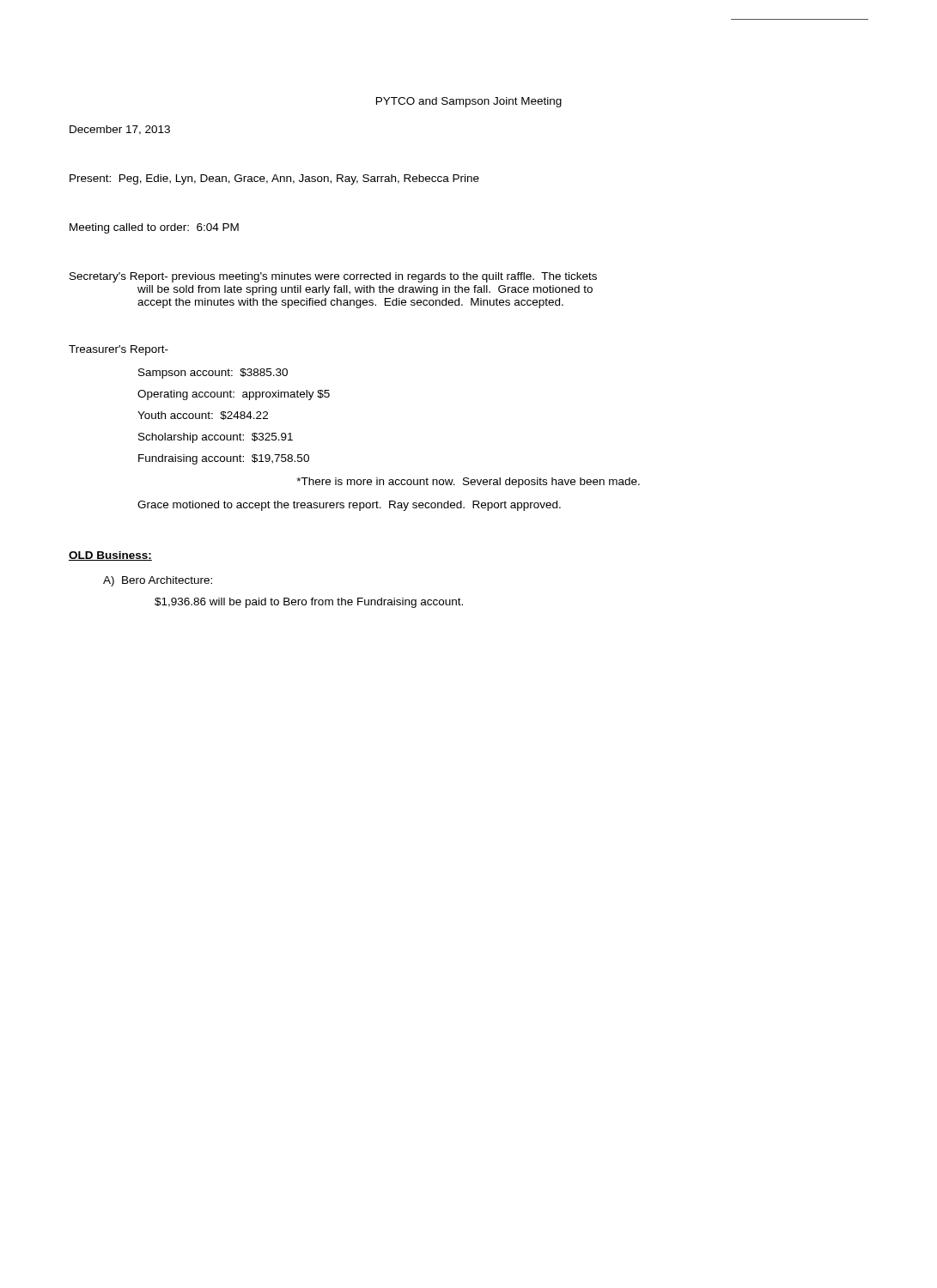Select the text starting "Sampson account: $3885.30"
Image resolution: width=937 pixels, height=1288 pixels.
point(213,372)
